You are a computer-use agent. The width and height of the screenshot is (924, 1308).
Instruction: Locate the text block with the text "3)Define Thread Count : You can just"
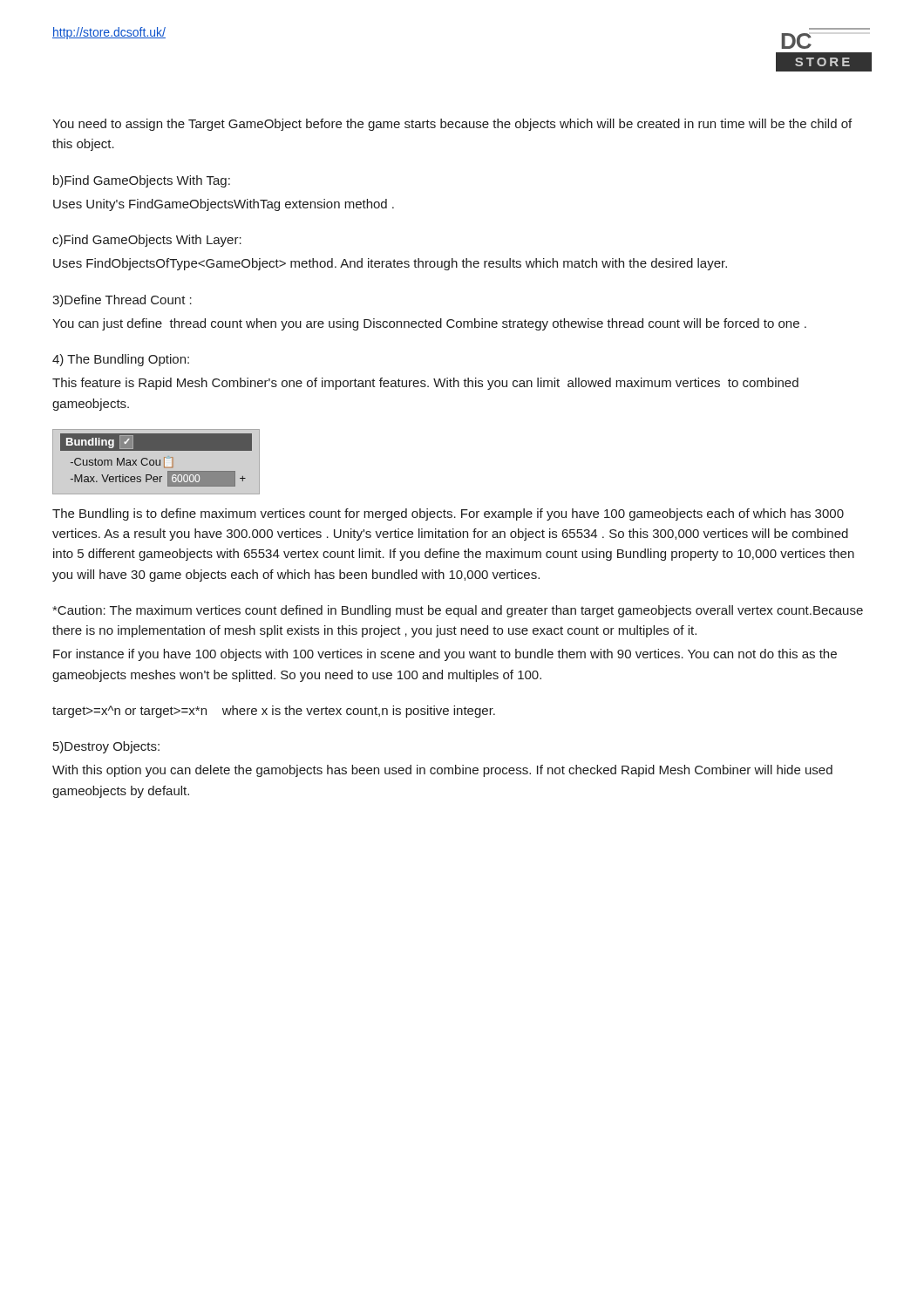click(462, 311)
